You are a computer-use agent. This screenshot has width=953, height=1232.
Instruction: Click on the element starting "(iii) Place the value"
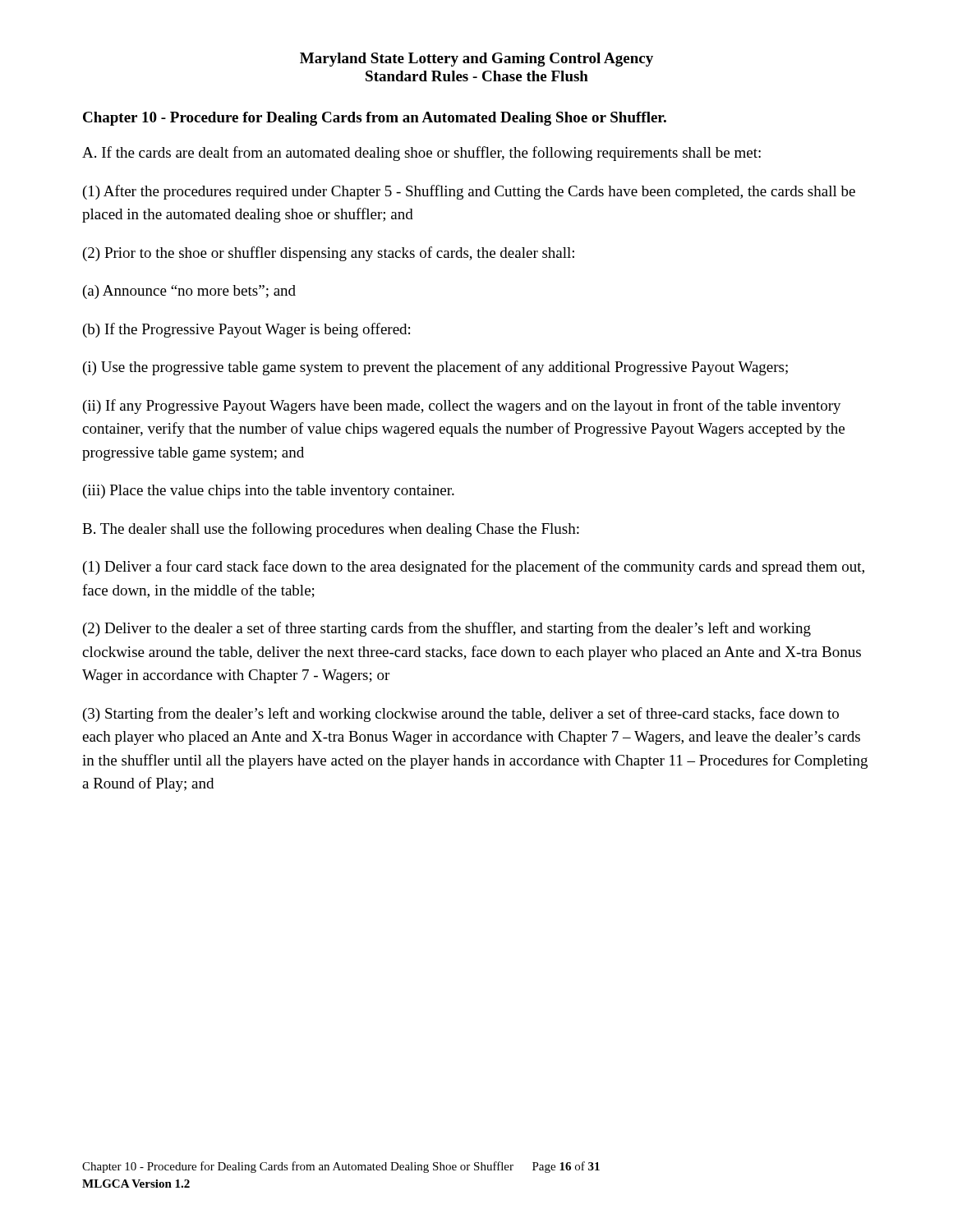pos(269,490)
